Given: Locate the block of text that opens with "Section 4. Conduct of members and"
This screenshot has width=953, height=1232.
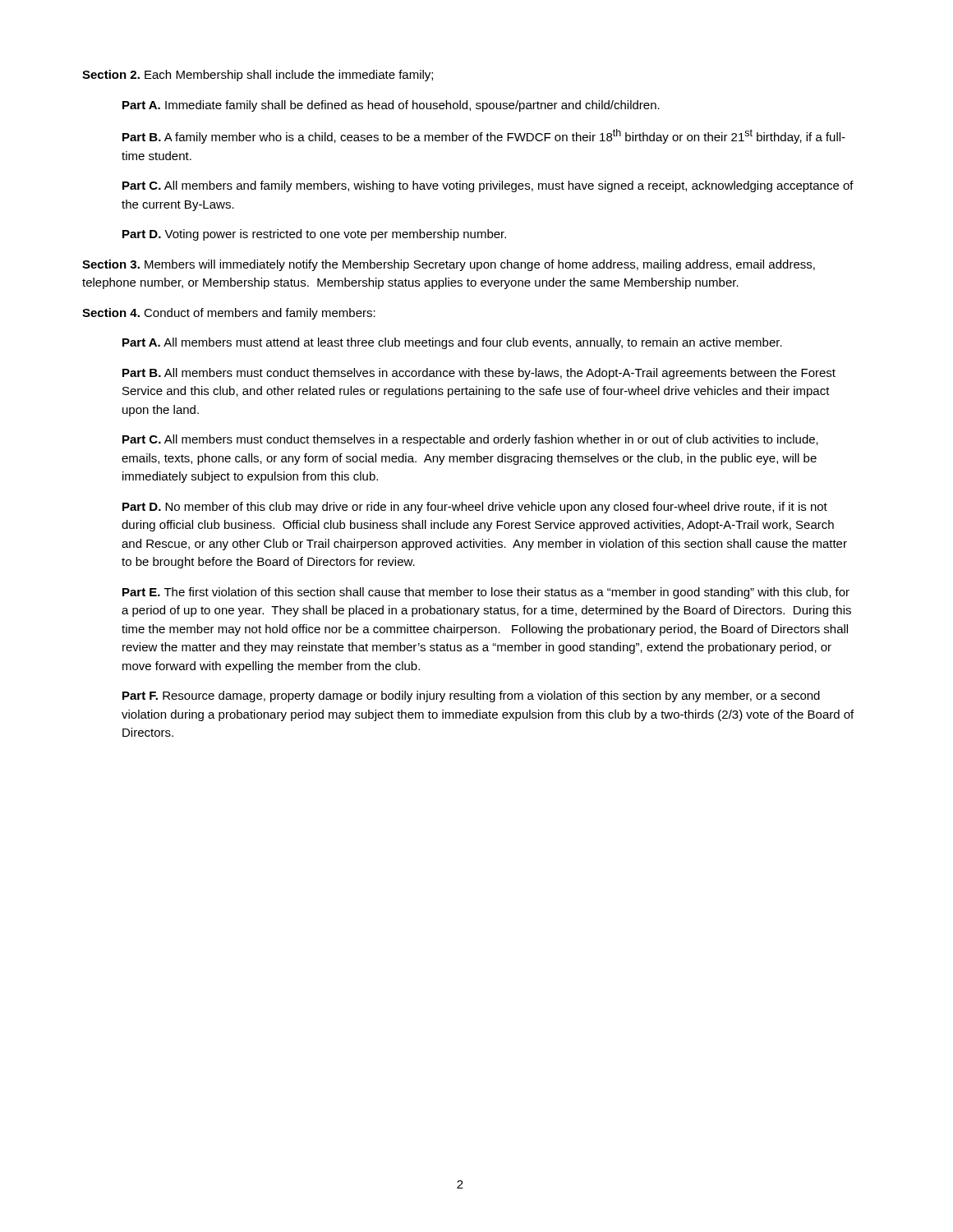Looking at the screenshot, I should 229,312.
